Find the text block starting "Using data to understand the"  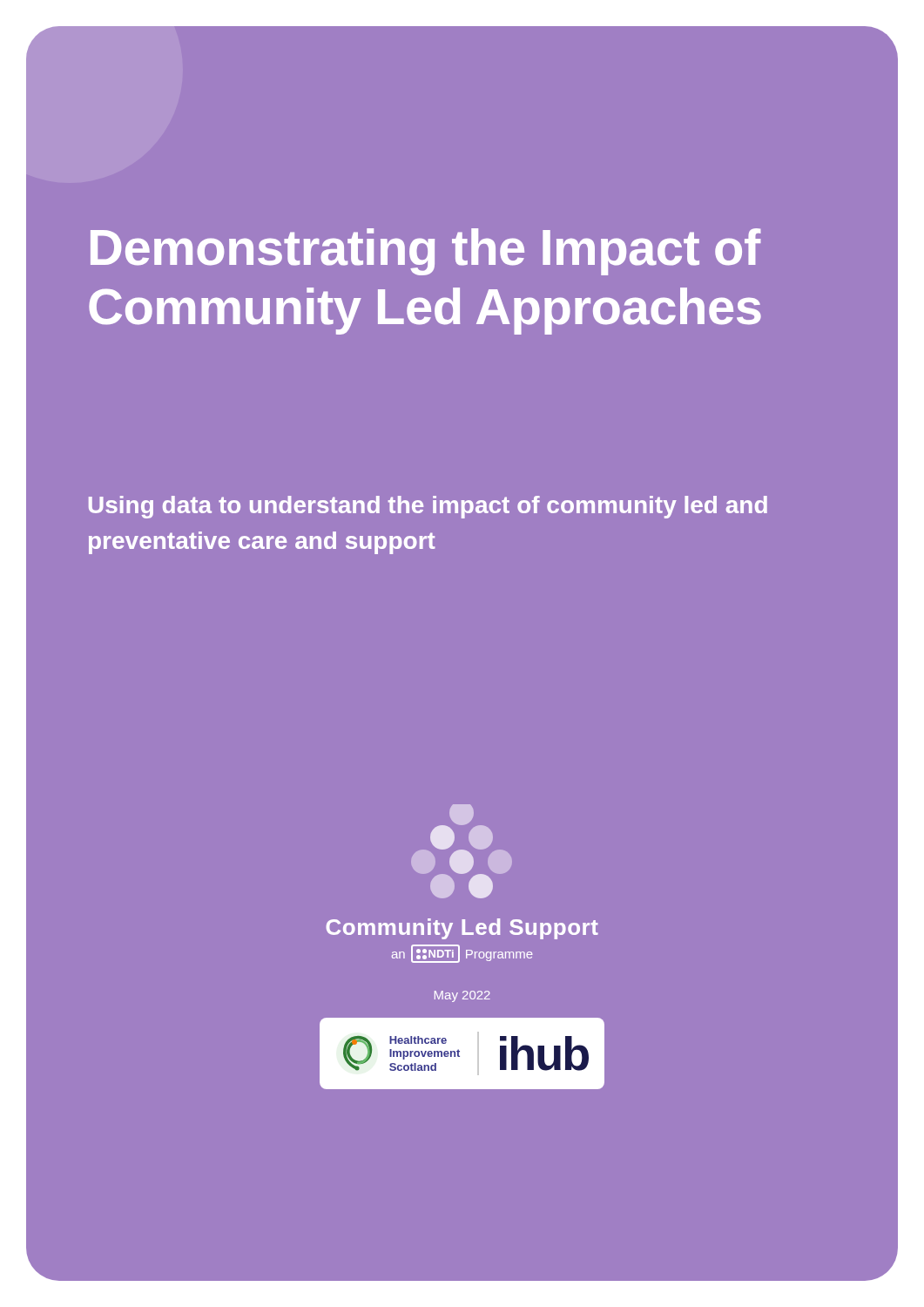pyautogui.click(x=462, y=523)
